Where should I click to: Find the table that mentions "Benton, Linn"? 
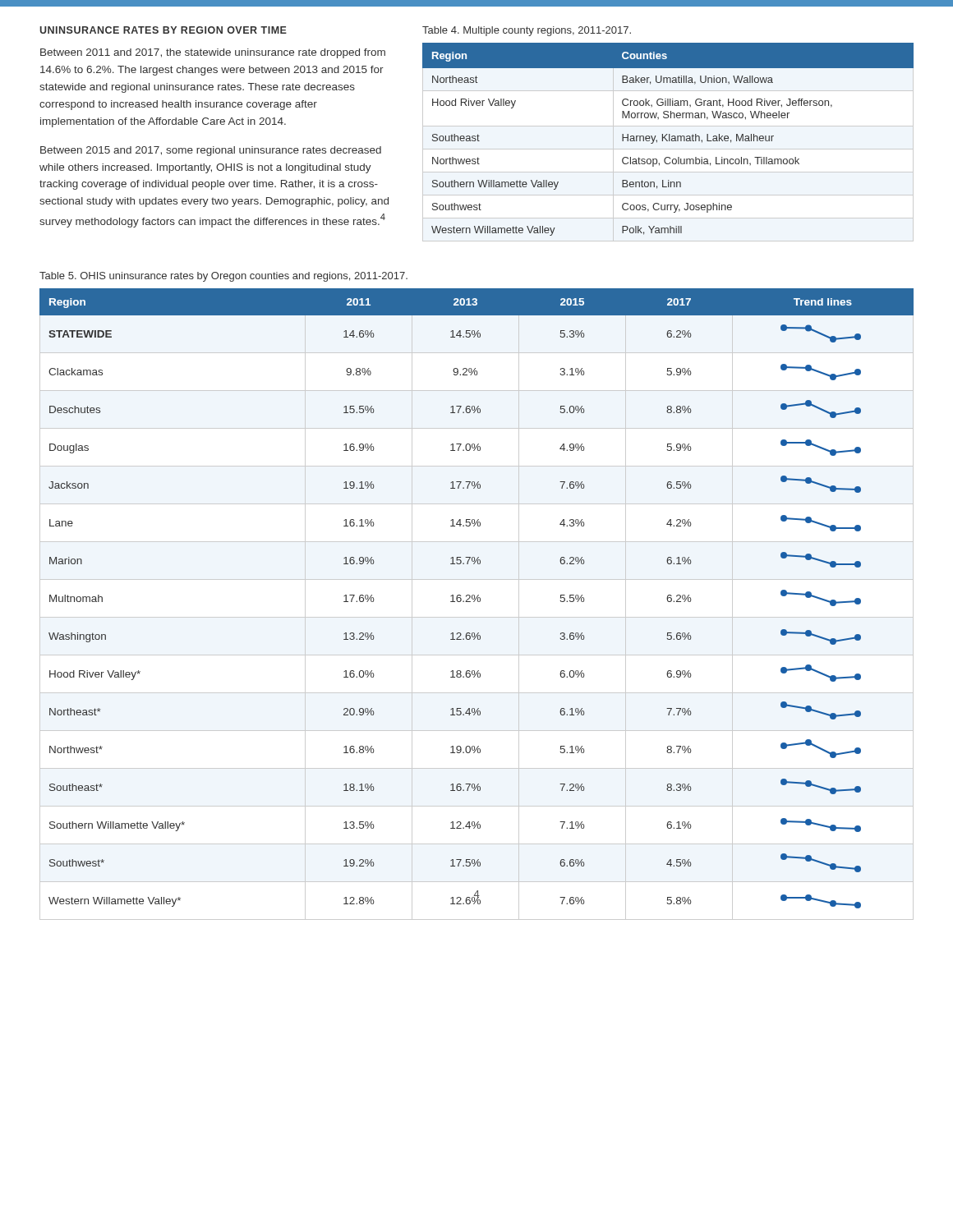[x=668, y=142]
